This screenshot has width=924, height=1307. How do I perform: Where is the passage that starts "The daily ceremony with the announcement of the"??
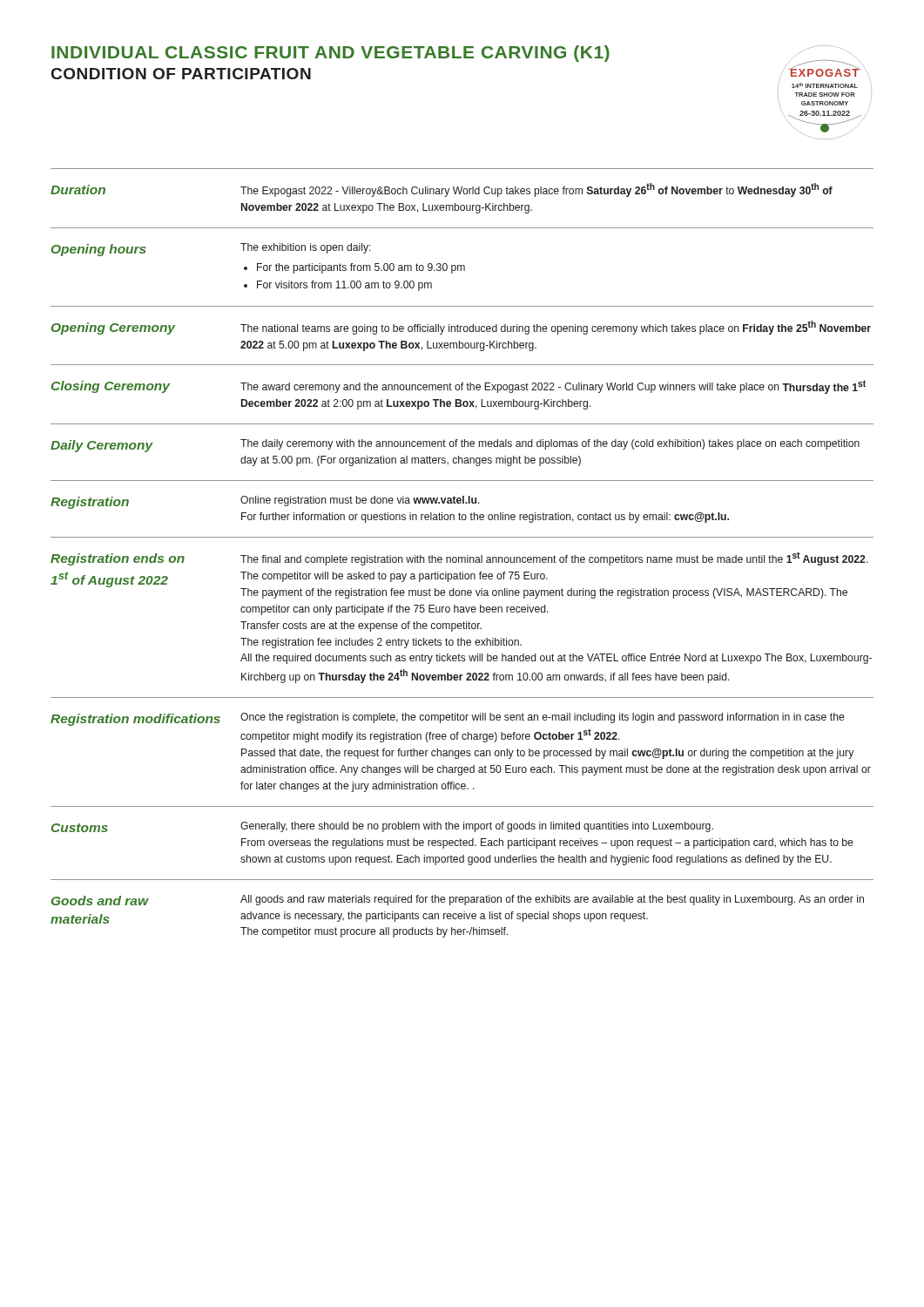tap(550, 452)
